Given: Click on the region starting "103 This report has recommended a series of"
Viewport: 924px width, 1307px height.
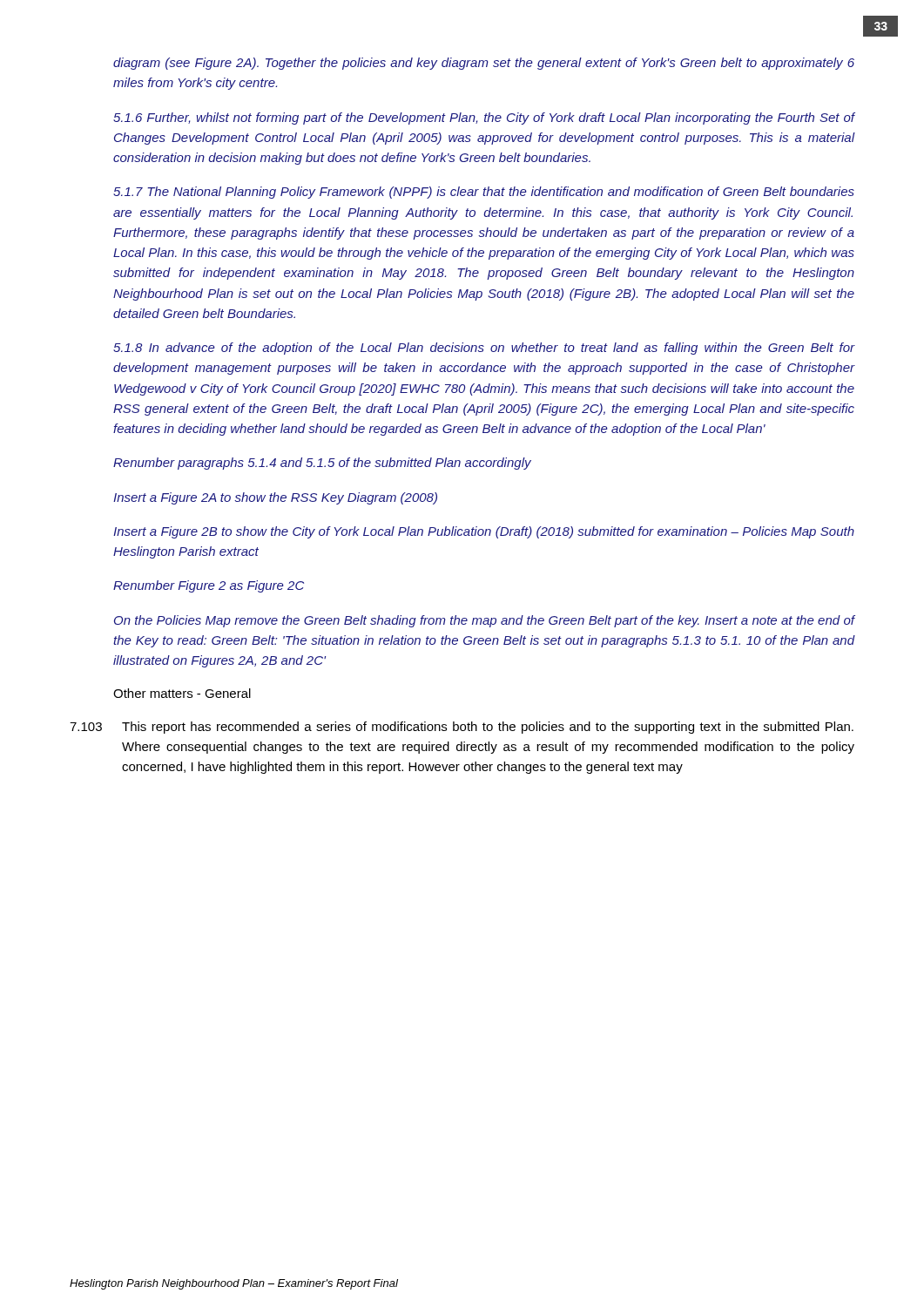Looking at the screenshot, I should (x=462, y=746).
